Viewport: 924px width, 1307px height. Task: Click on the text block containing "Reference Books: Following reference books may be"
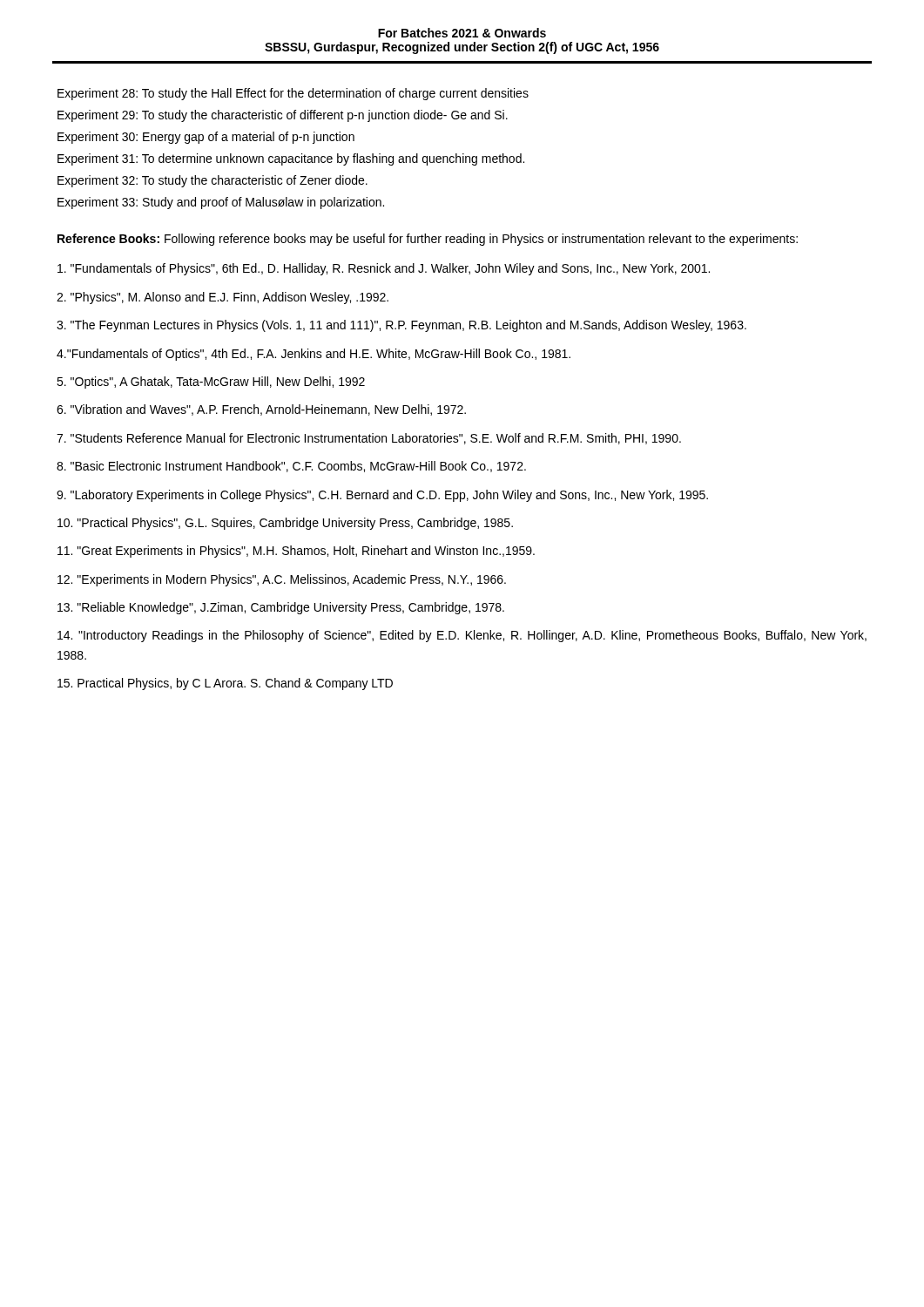pos(462,239)
